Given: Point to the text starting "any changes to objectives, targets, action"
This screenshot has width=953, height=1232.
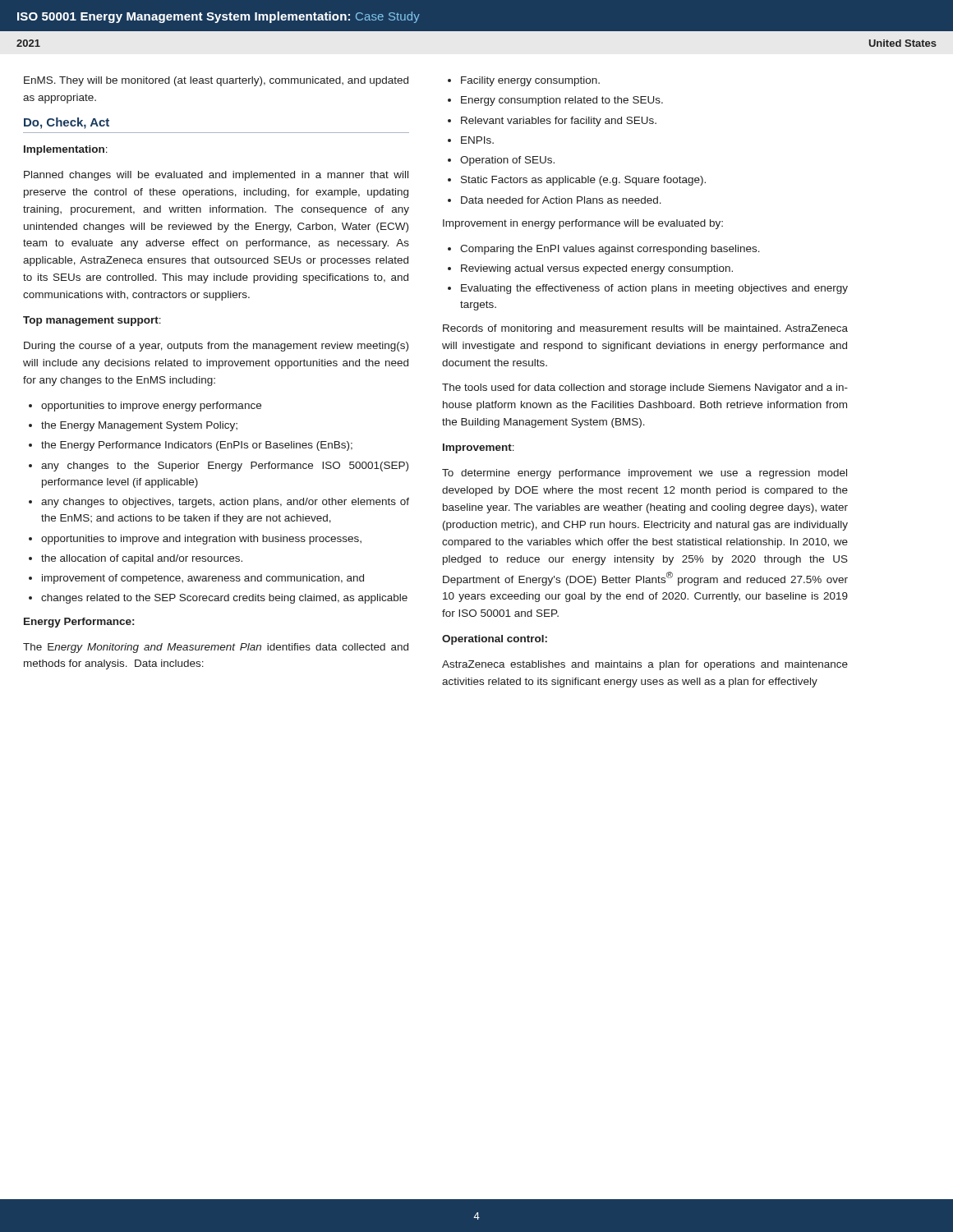Looking at the screenshot, I should tap(225, 510).
